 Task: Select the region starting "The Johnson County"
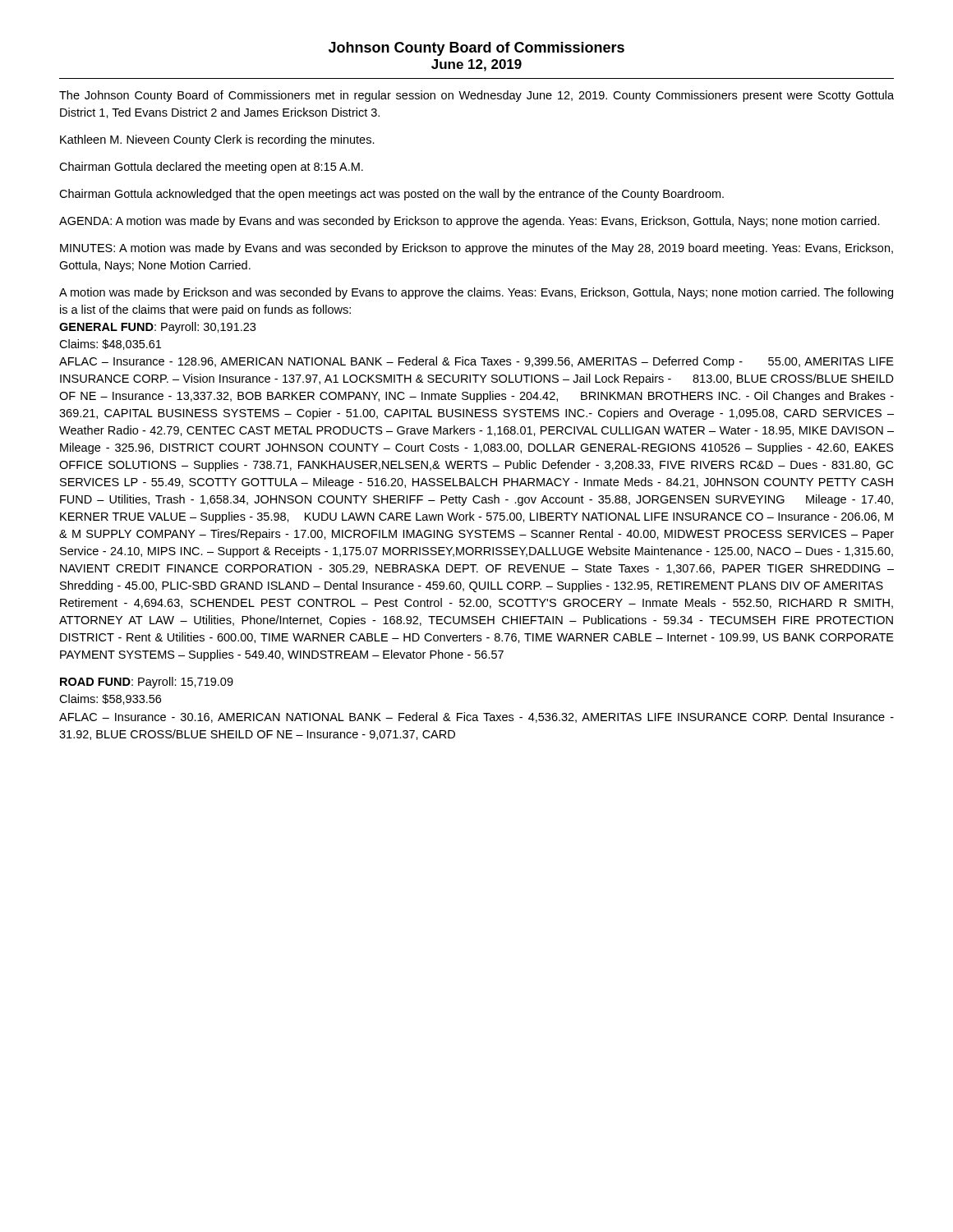point(476,104)
